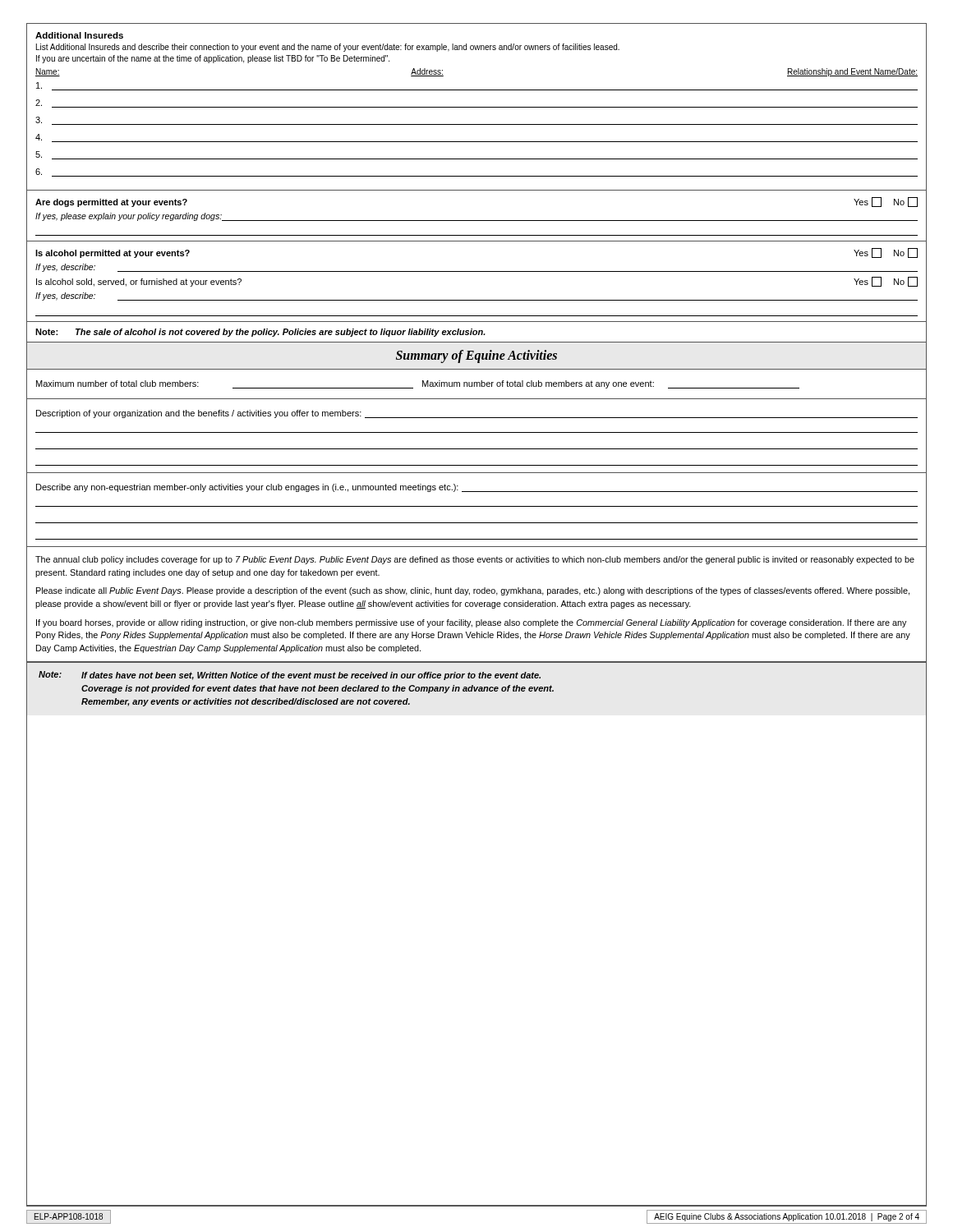The width and height of the screenshot is (953, 1232).
Task: Select the text starting "The annual club policy includes"
Action: (476, 604)
